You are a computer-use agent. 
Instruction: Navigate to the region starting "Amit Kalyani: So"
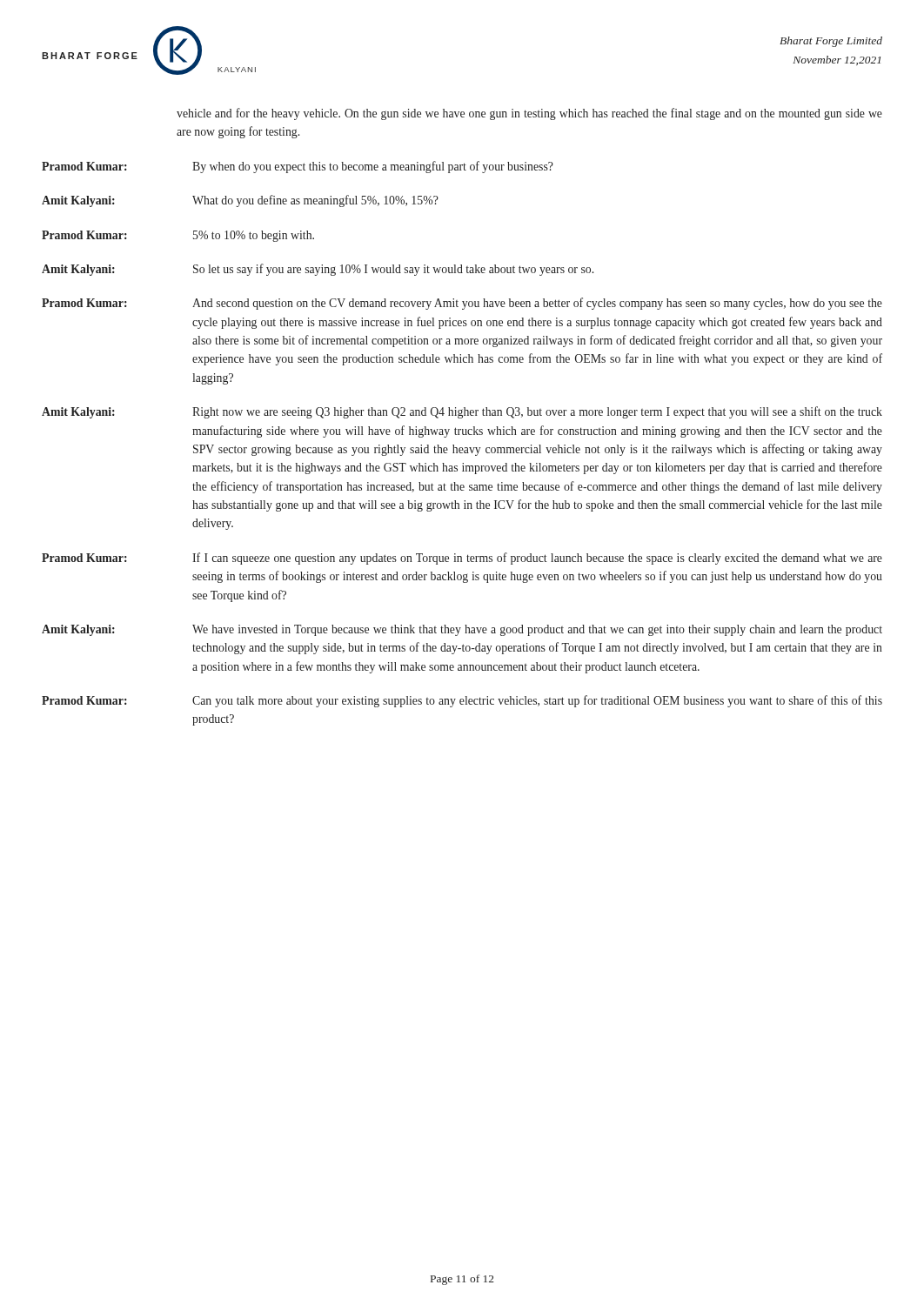click(462, 269)
